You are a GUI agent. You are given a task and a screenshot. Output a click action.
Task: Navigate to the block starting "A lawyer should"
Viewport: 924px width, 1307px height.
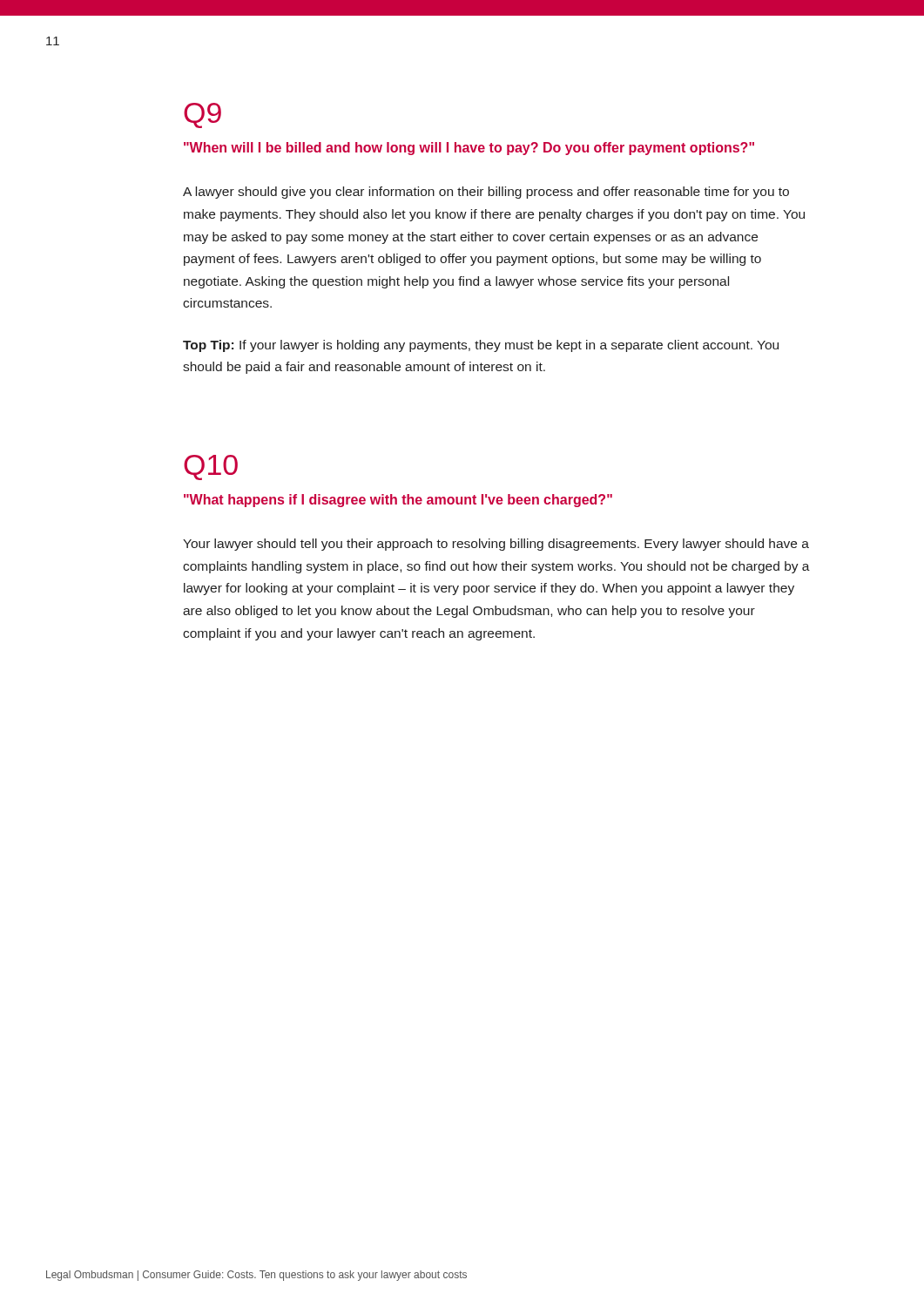point(494,247)
